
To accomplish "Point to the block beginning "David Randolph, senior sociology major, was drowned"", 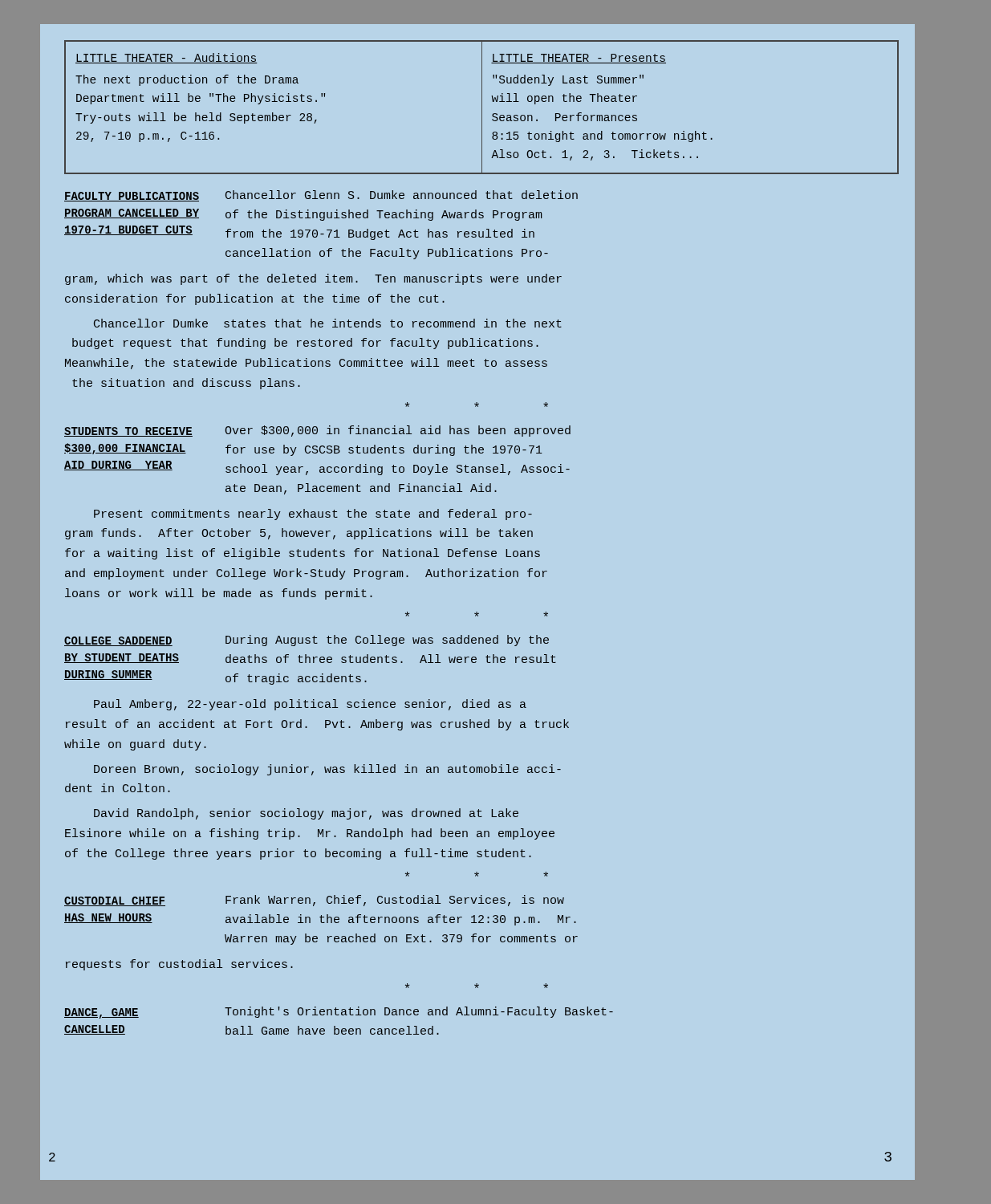I will pyautogui.click(x=310, y=834).
